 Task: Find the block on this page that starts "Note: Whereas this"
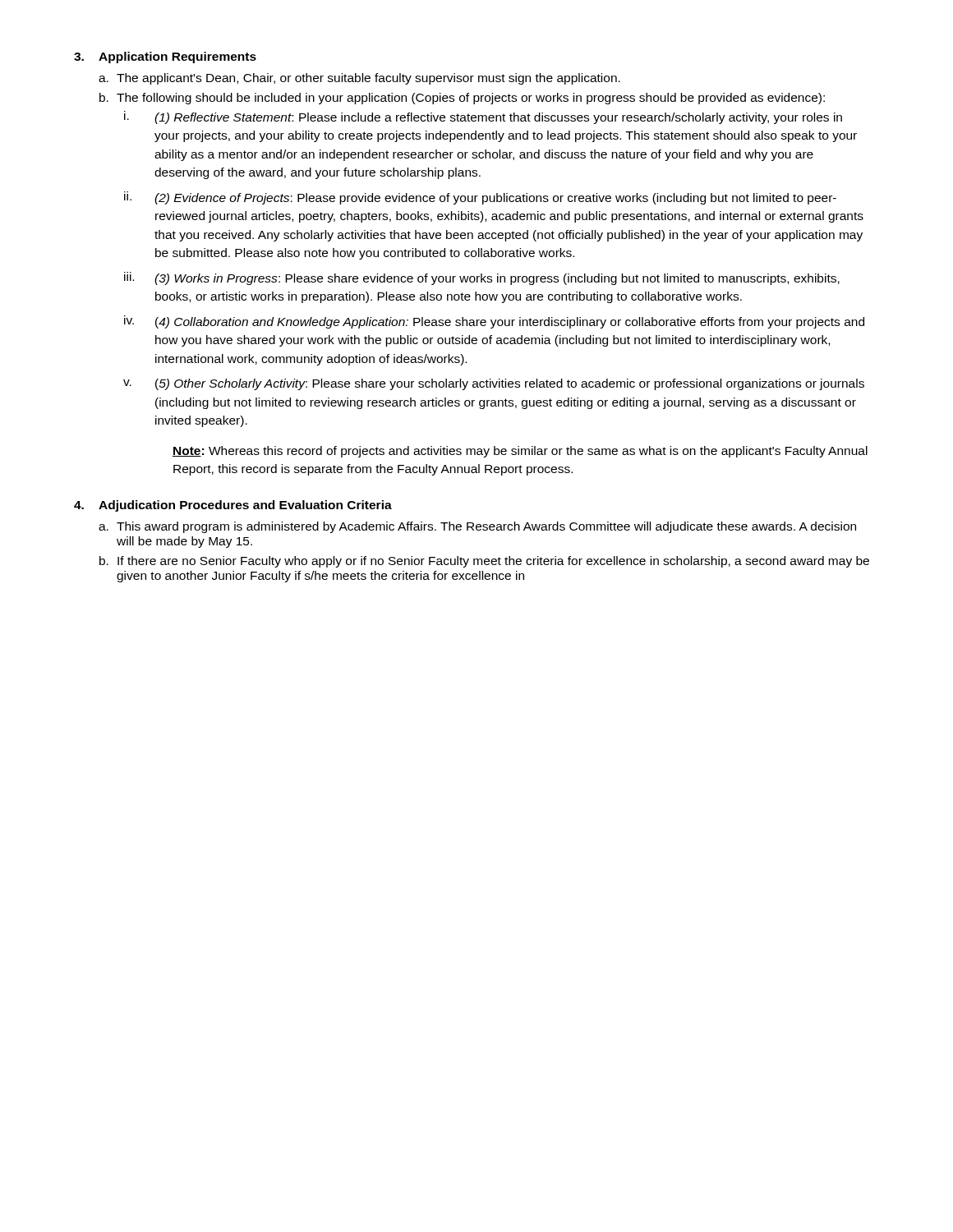point(520,459)
